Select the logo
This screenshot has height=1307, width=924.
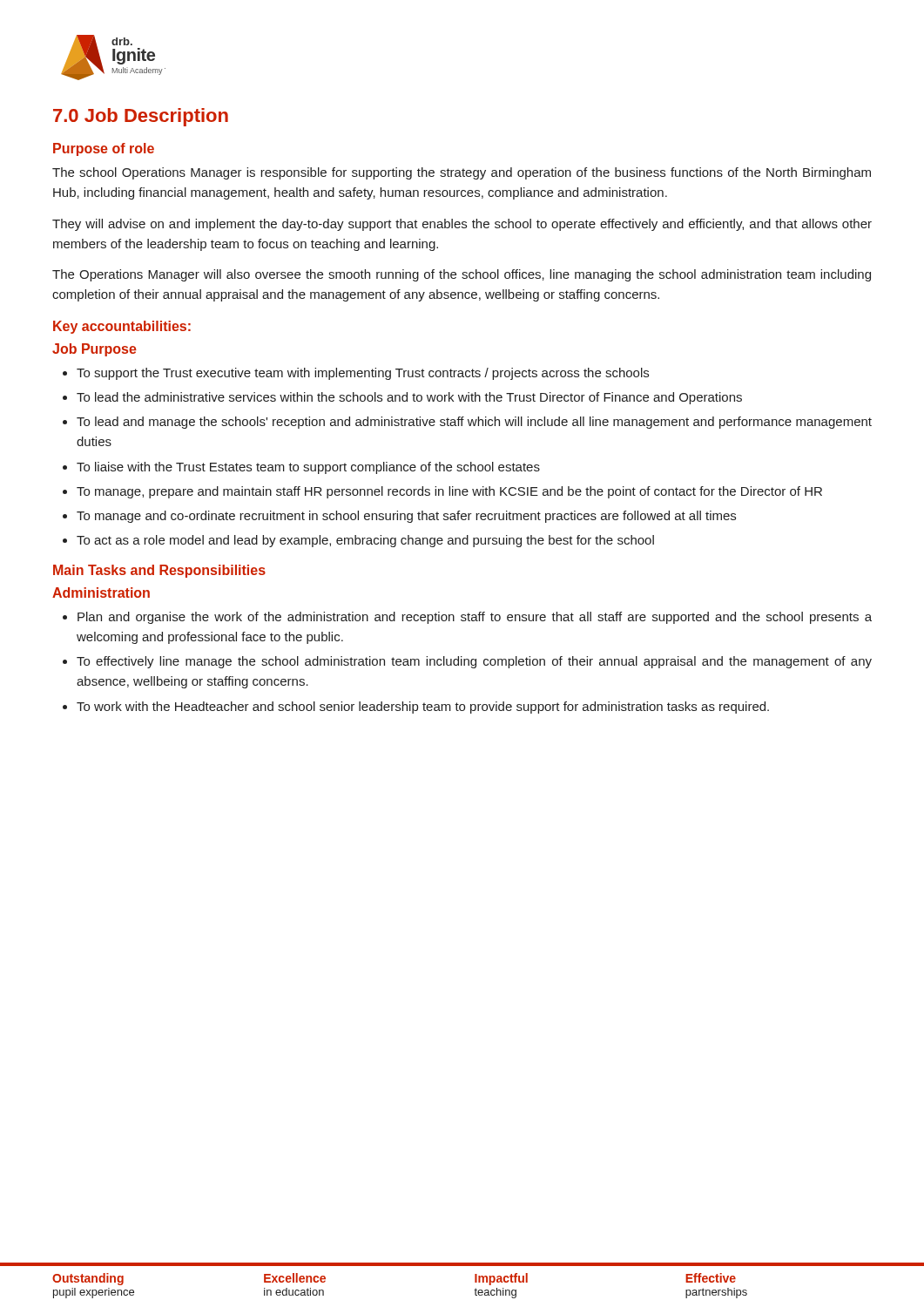(462, 57)
